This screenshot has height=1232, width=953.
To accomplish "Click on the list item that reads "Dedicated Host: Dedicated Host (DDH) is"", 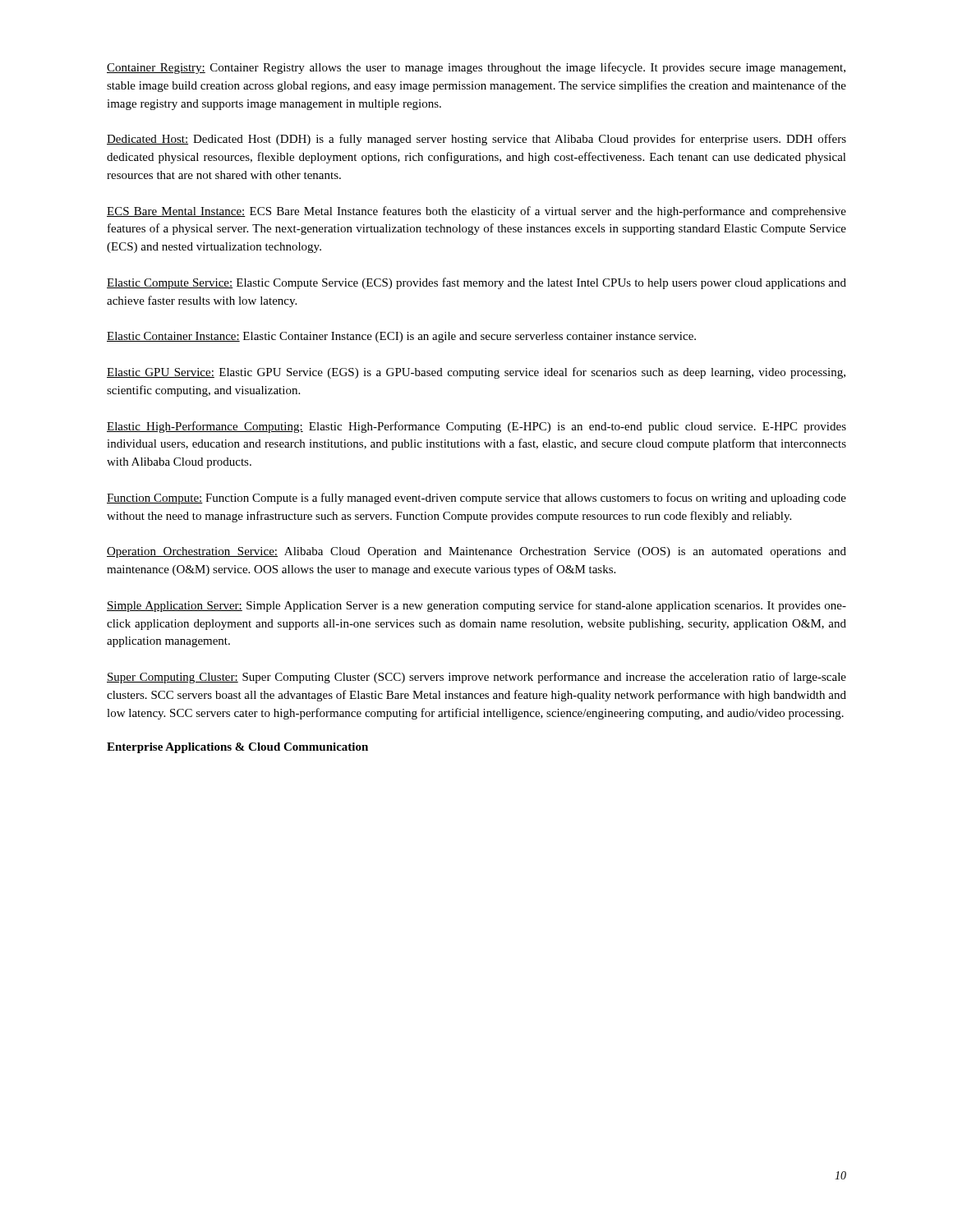I will [476, 157].
